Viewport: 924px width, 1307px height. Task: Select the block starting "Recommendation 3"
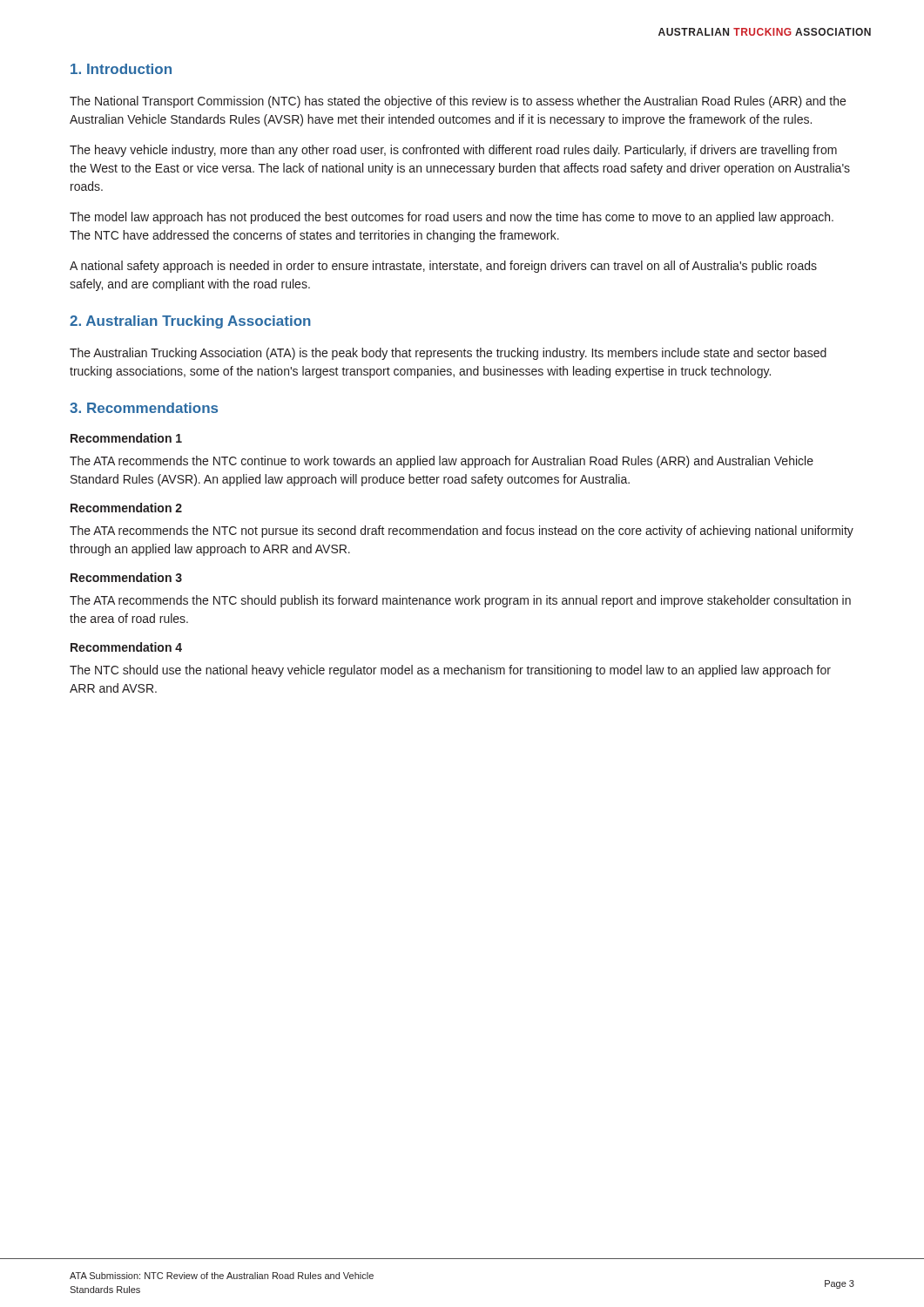pos(126,577)
